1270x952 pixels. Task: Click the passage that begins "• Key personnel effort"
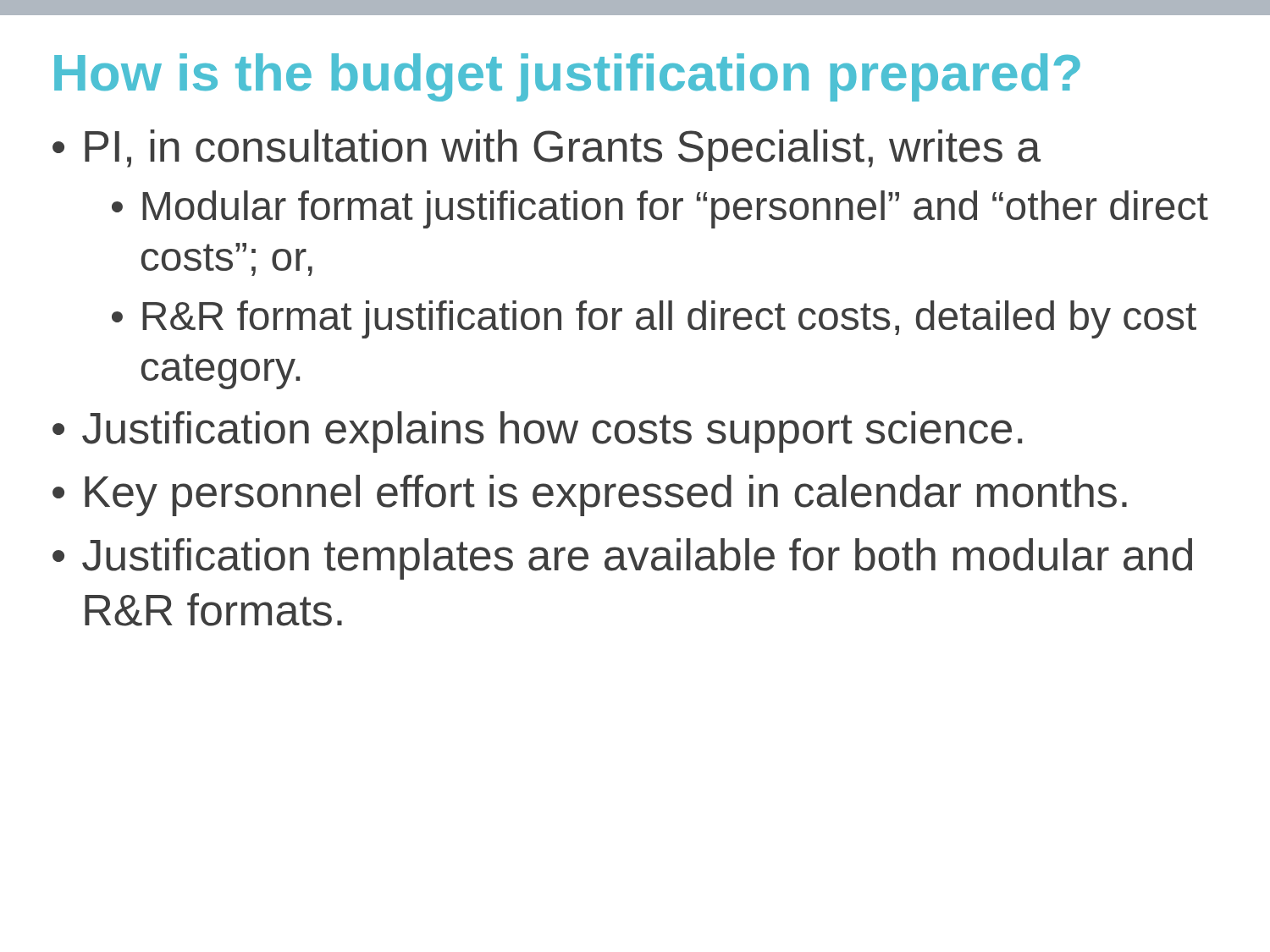pos(635,492)
